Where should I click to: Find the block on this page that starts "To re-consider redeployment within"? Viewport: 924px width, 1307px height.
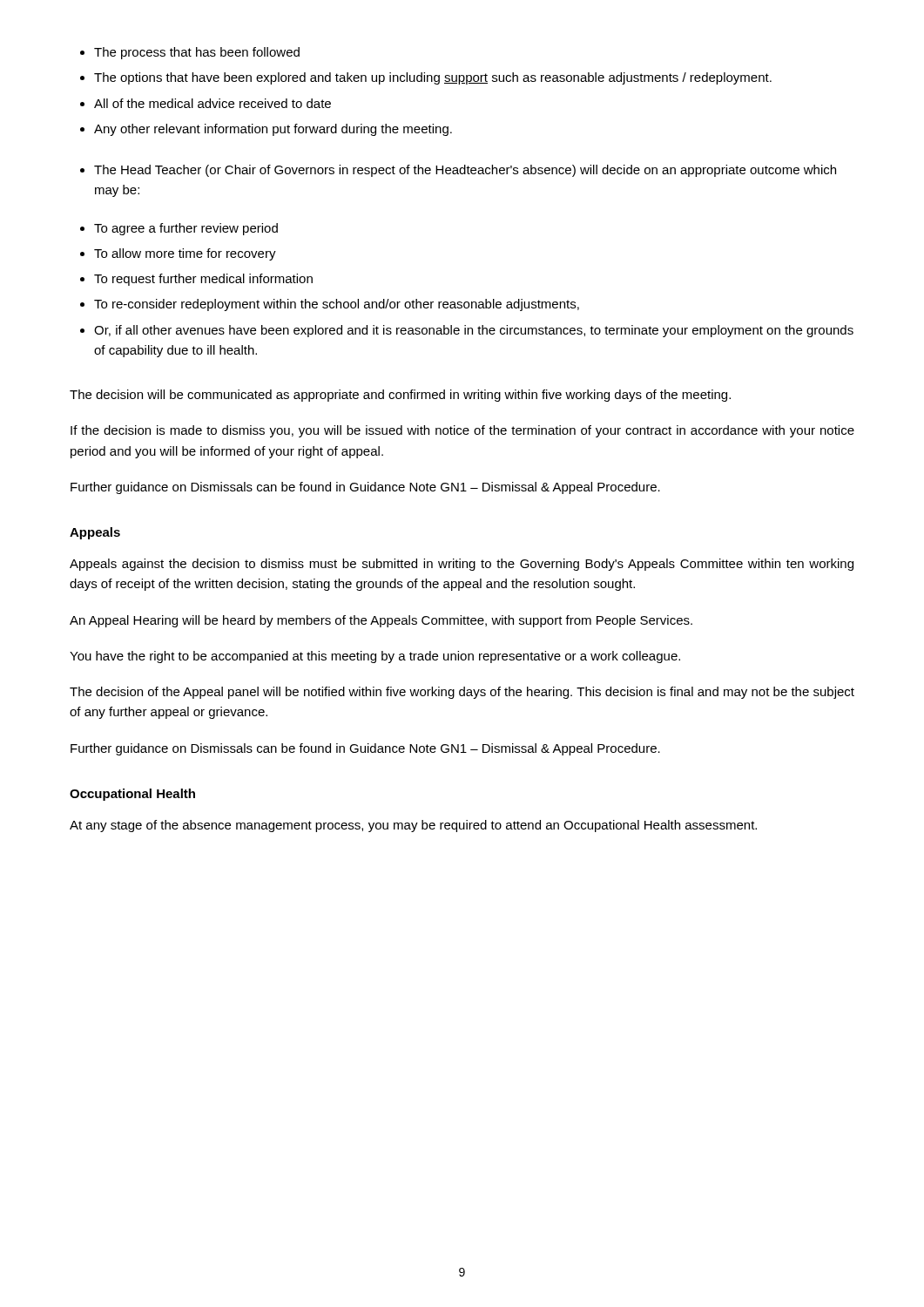point(337,304)
